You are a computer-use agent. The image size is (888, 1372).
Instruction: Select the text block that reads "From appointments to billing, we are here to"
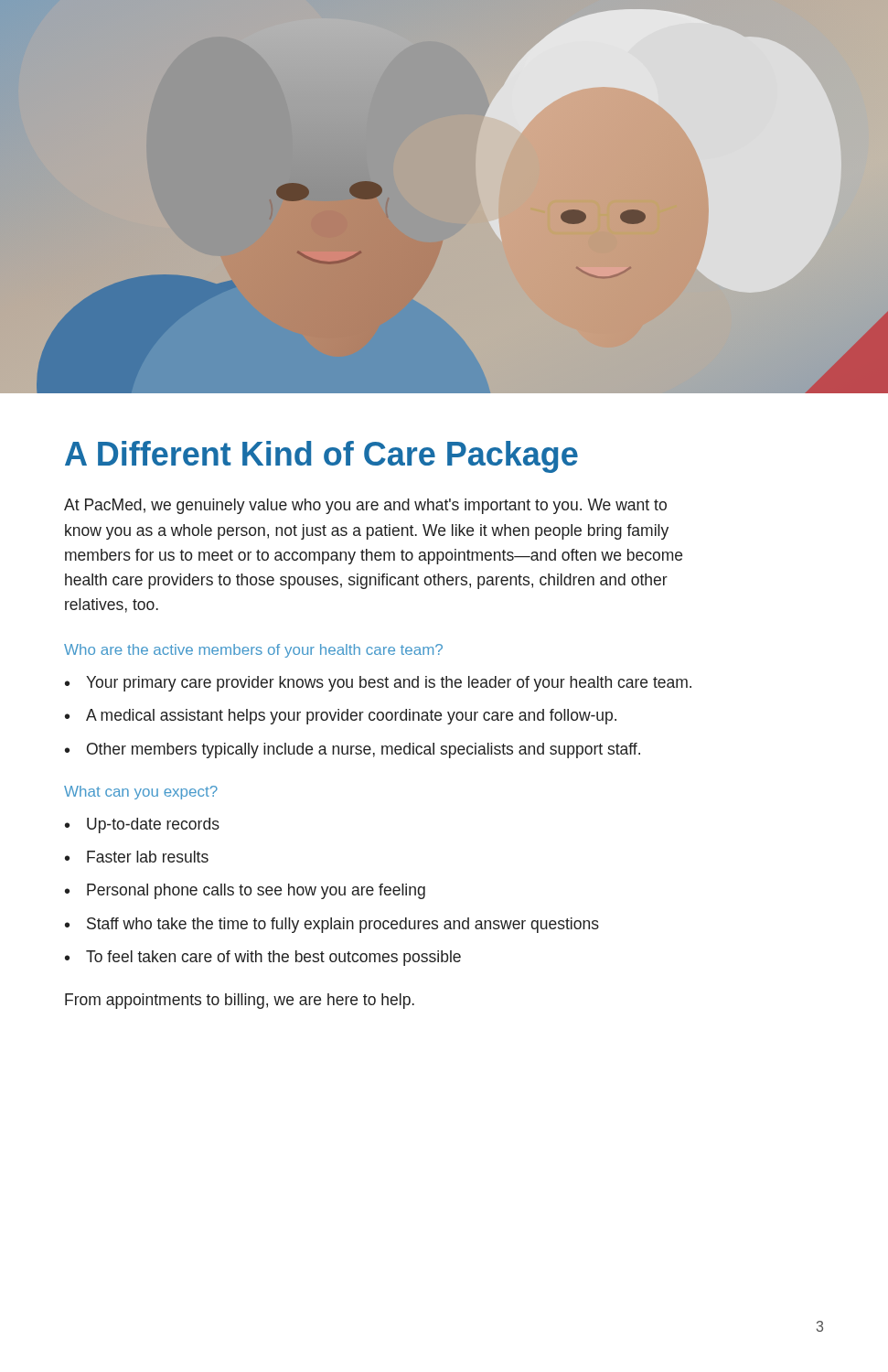click(240, 1001)
